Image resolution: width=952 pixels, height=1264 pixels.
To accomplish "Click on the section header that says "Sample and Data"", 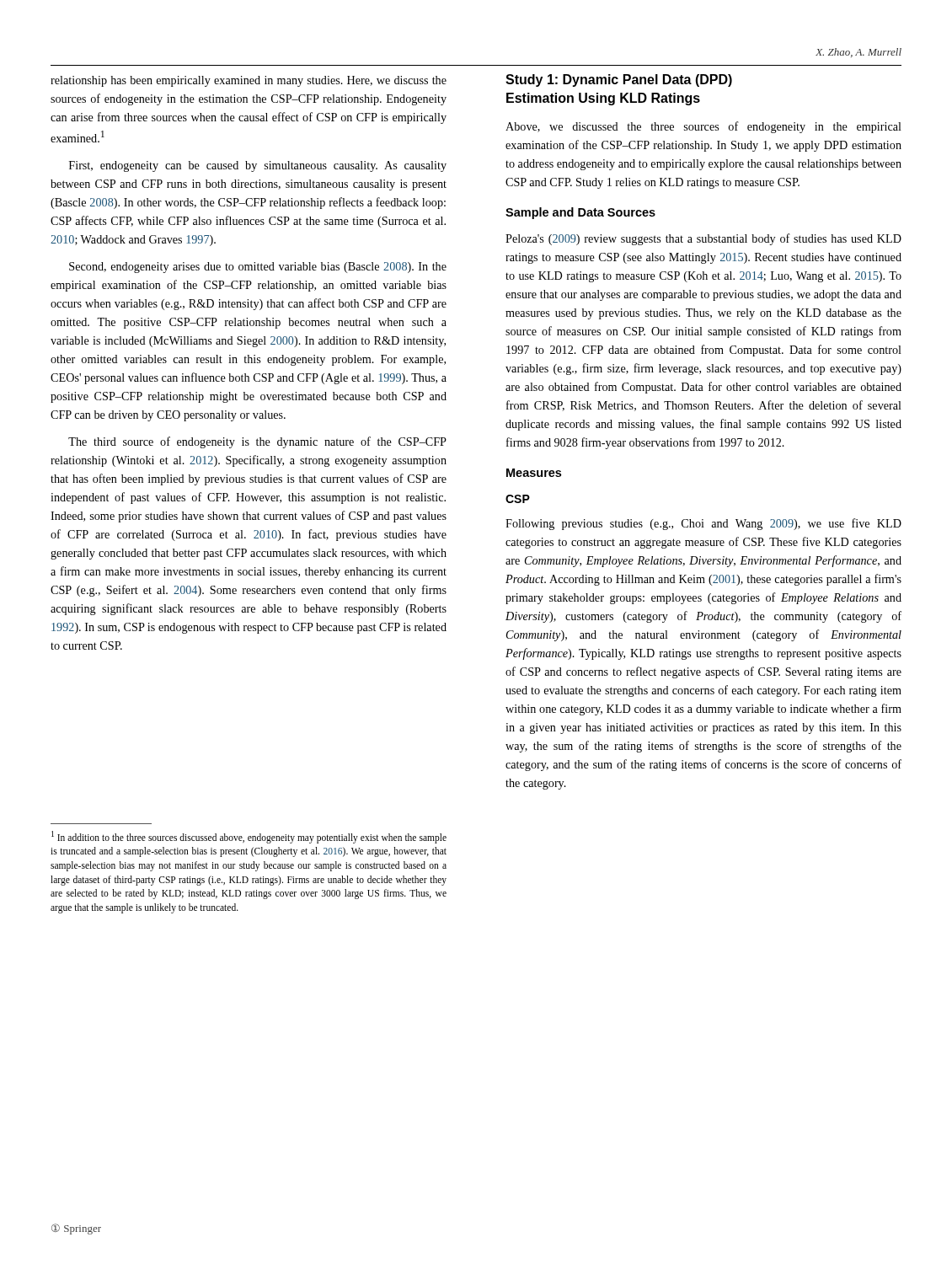I will click(580, 213).
